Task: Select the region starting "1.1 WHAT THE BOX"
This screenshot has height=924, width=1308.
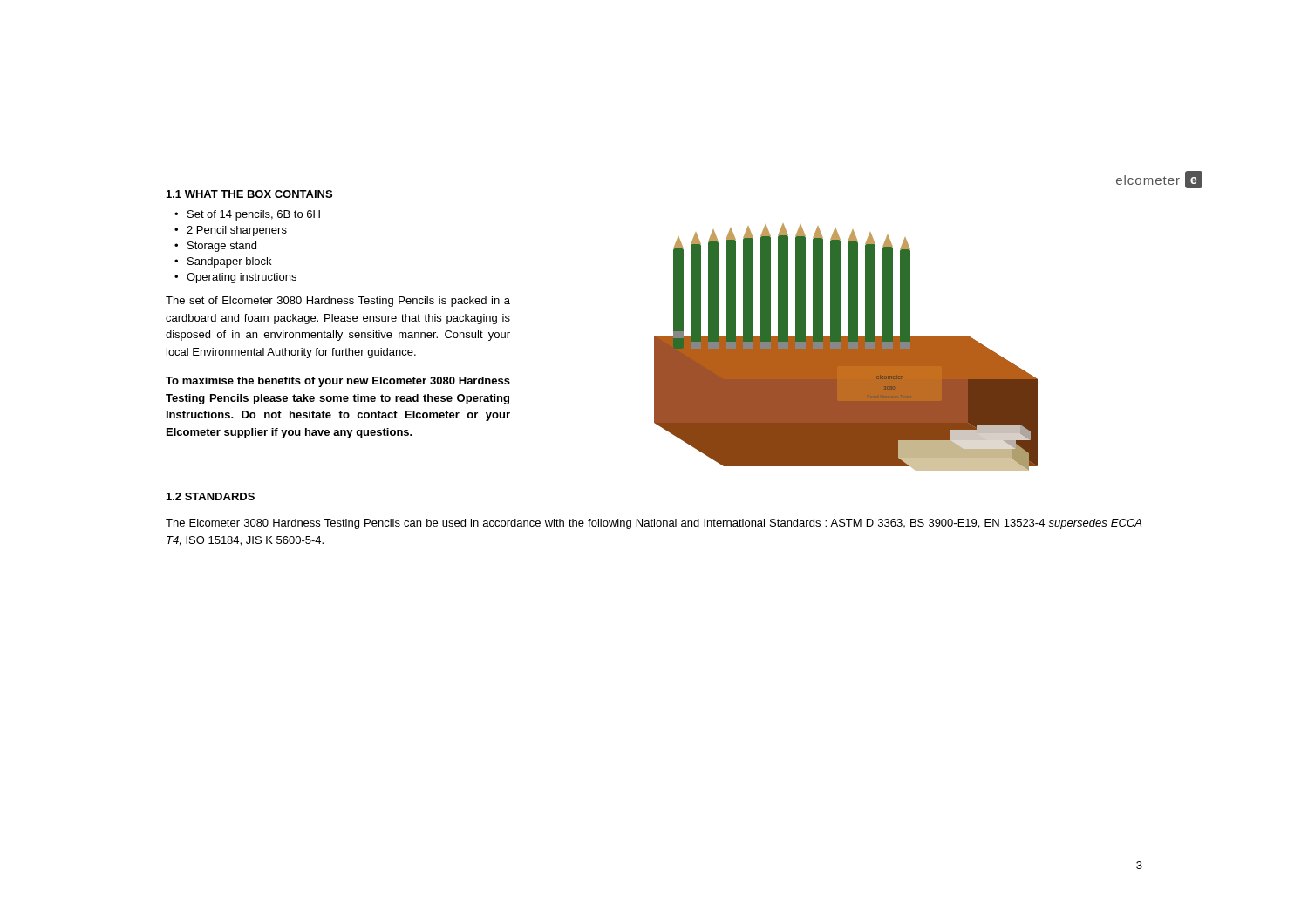Action: 249,194
